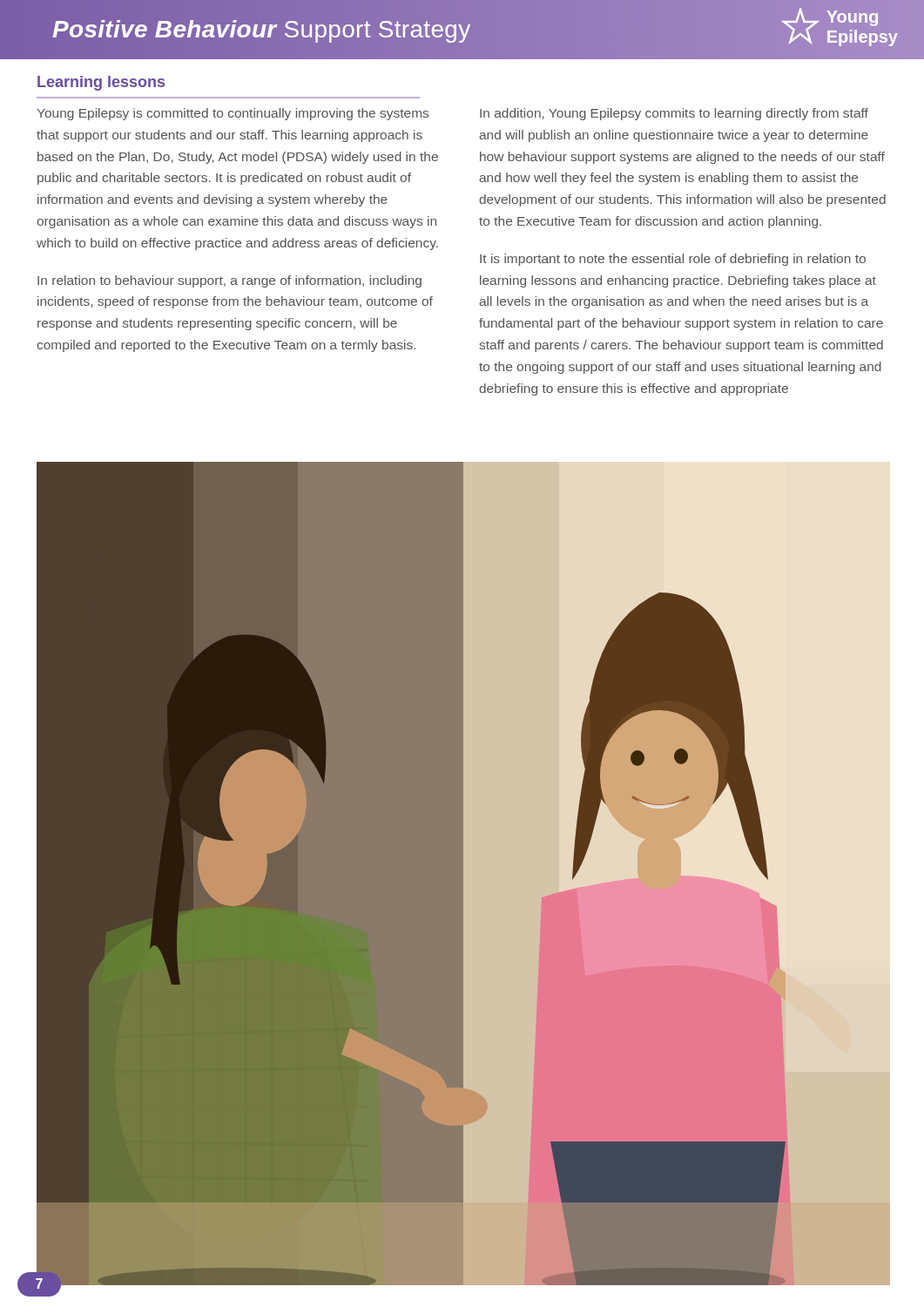Select the photo

[463, 873]
